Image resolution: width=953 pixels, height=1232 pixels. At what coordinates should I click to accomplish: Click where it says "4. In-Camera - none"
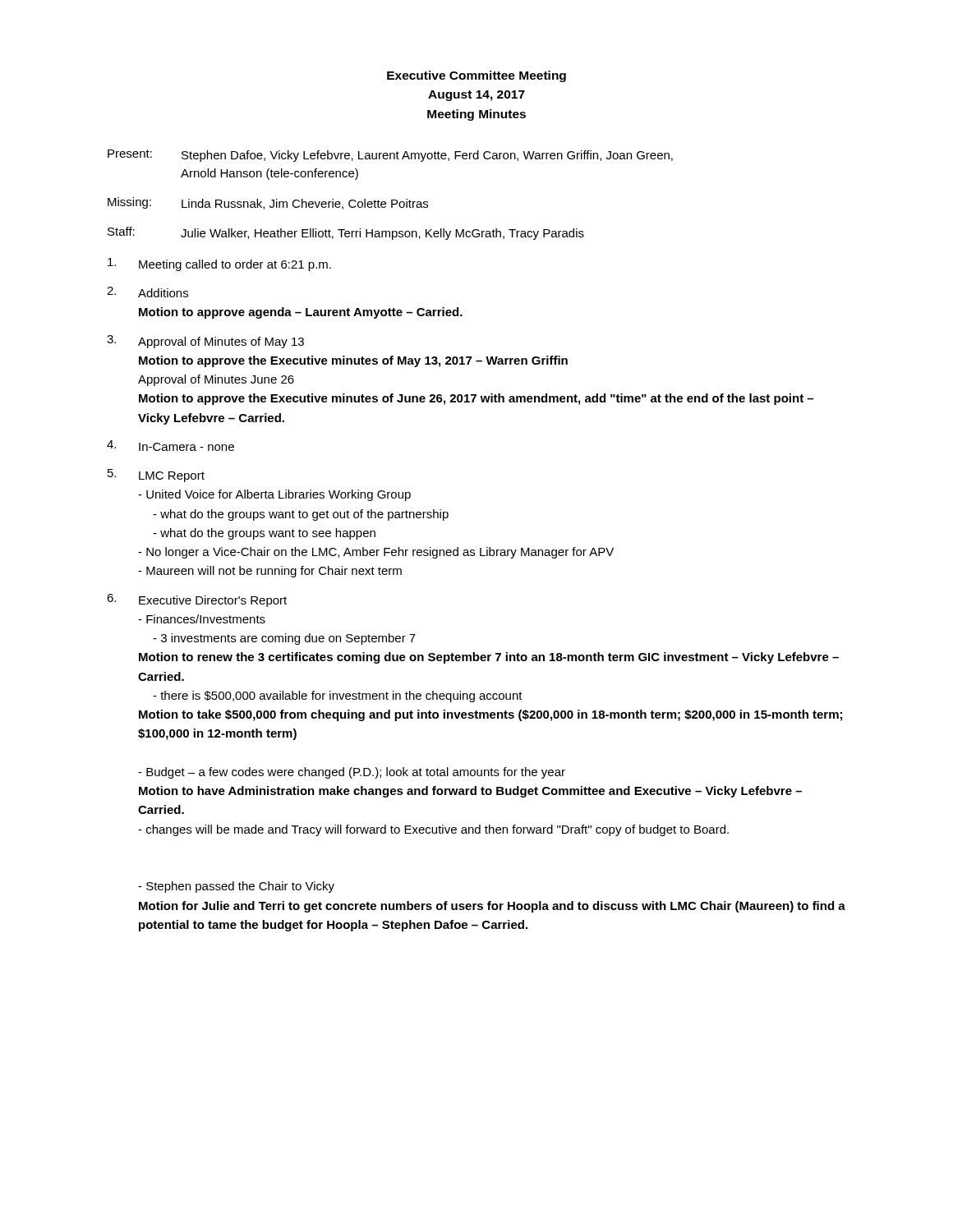pos(171,446)
